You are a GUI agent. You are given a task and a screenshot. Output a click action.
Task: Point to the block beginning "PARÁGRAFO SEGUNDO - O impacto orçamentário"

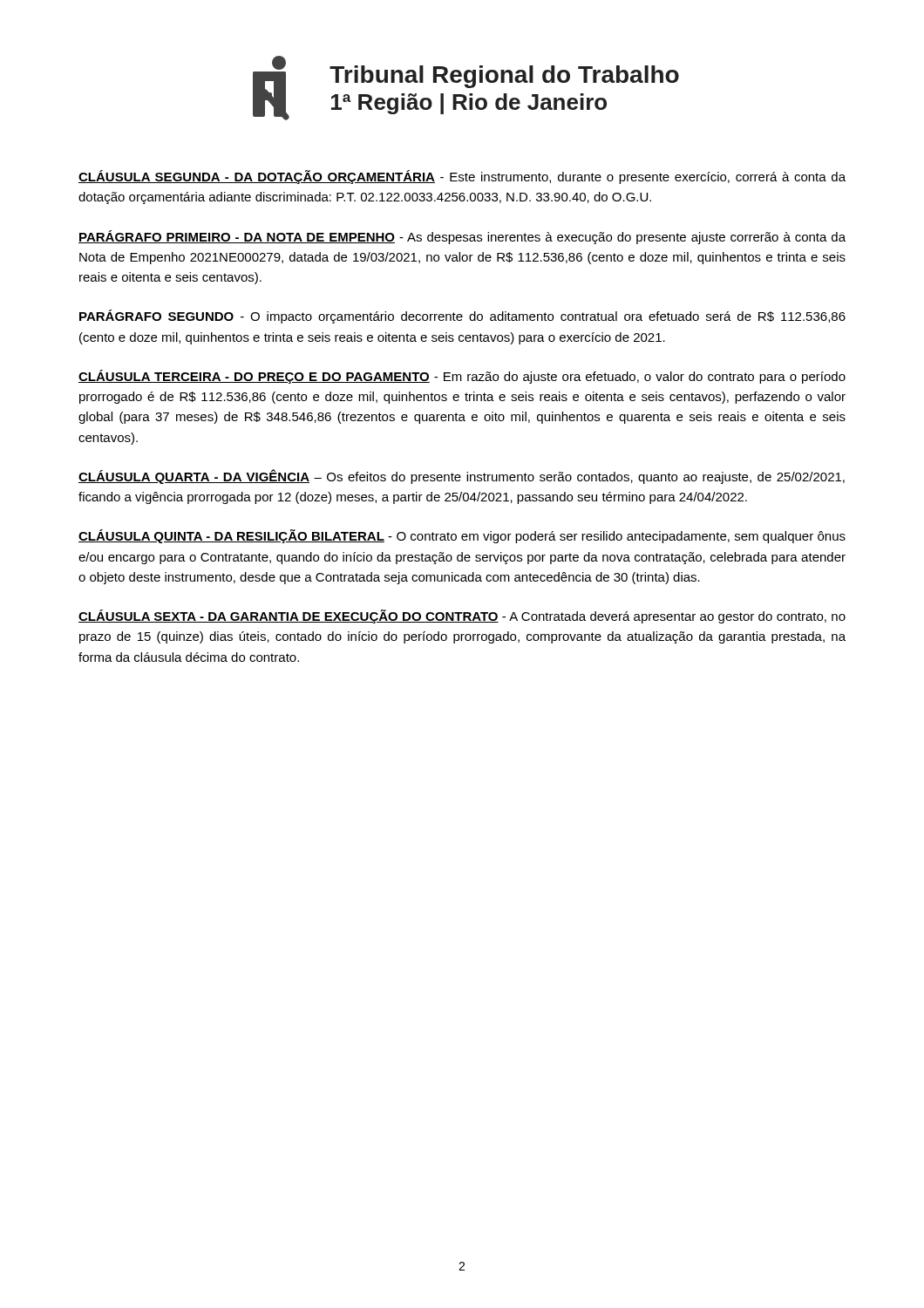pos(462,326)
